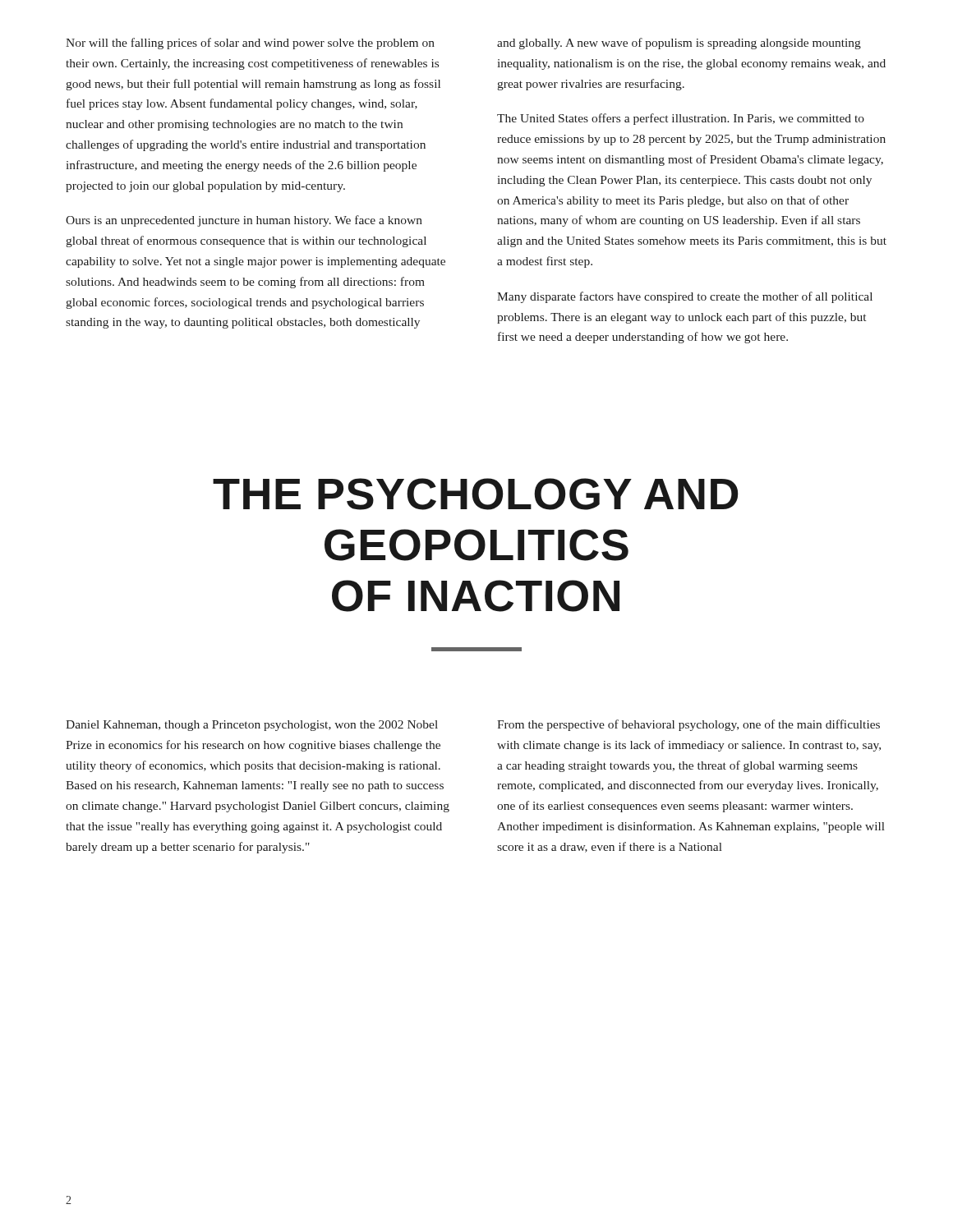Click on the block starting "and globally. A new wave of populism is"
This screenshot has width=953, height=1232.
692,190
